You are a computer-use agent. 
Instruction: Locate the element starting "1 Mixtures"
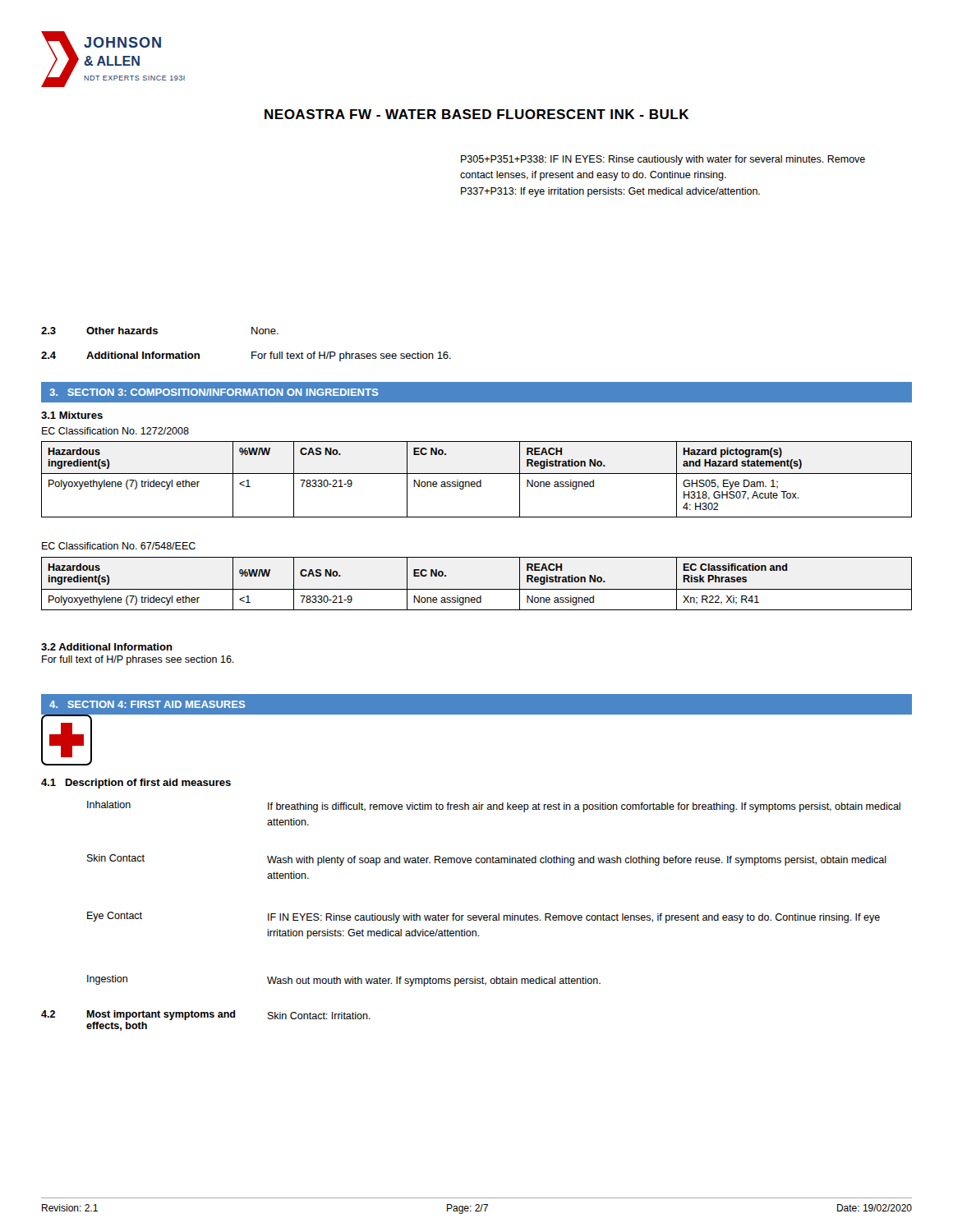[72, 415]
